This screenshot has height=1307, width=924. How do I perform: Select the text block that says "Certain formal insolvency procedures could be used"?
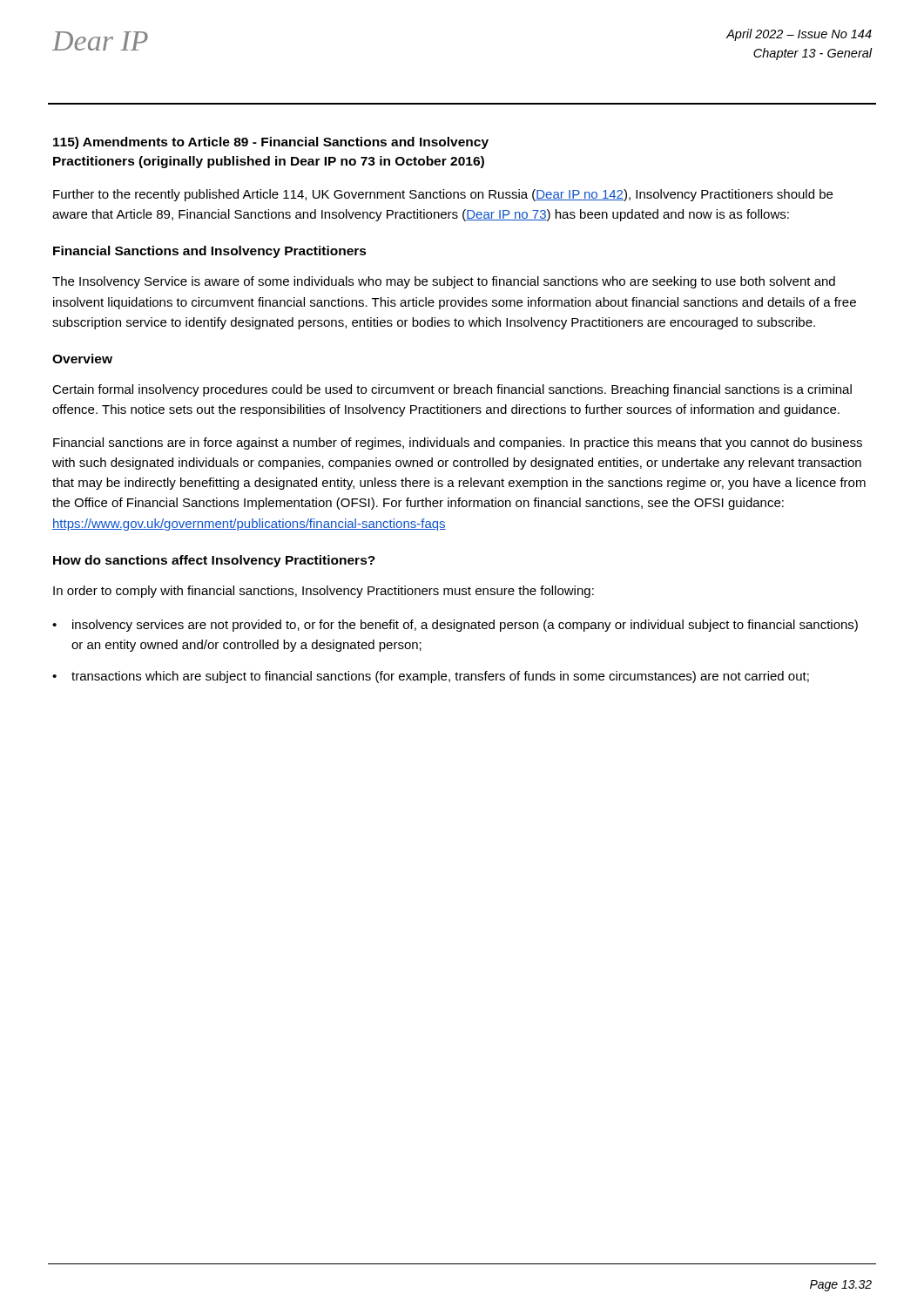coord(452,399)
